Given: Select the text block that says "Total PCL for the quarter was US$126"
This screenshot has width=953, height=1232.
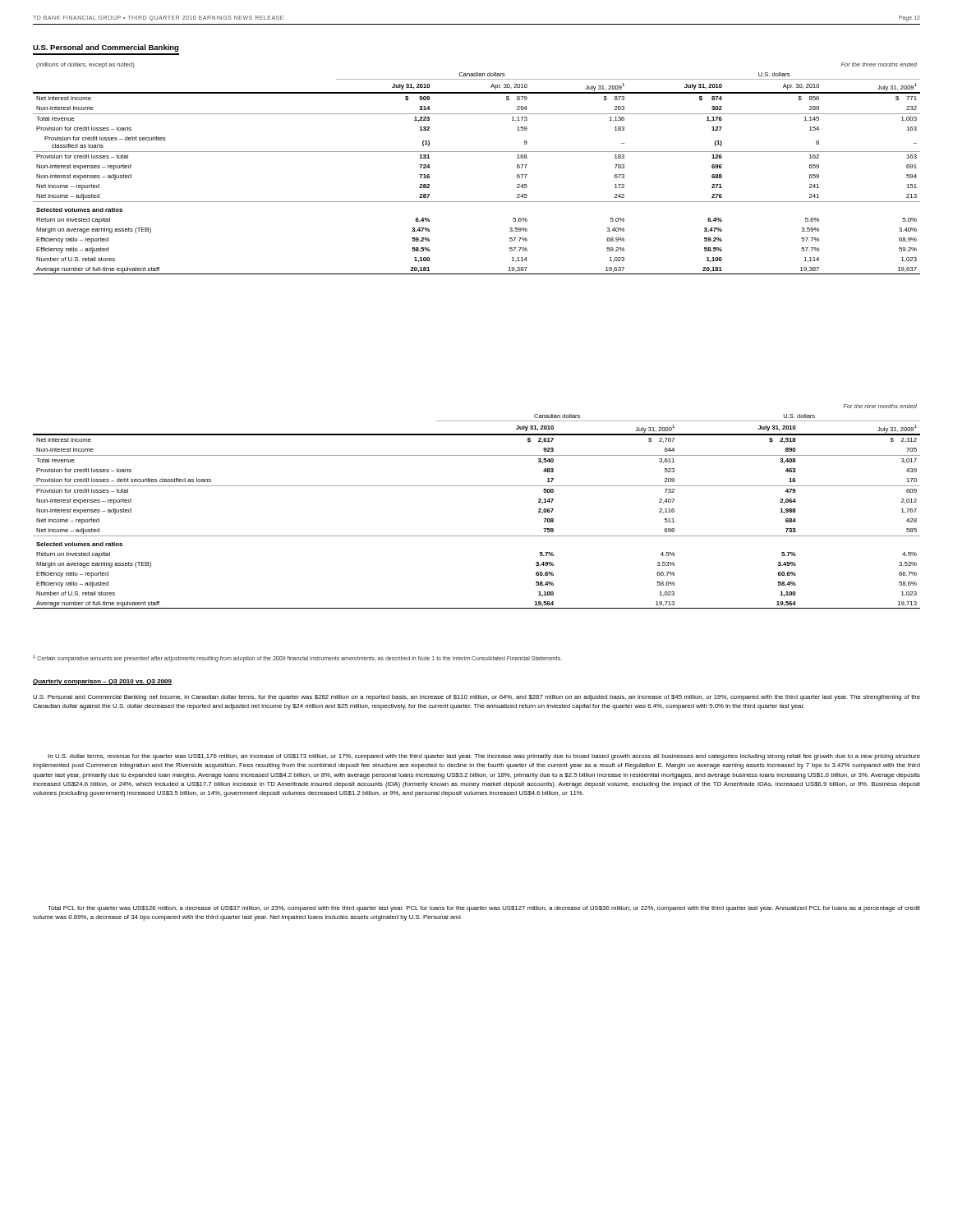Looking at the screenshot, I should (476, 913).
